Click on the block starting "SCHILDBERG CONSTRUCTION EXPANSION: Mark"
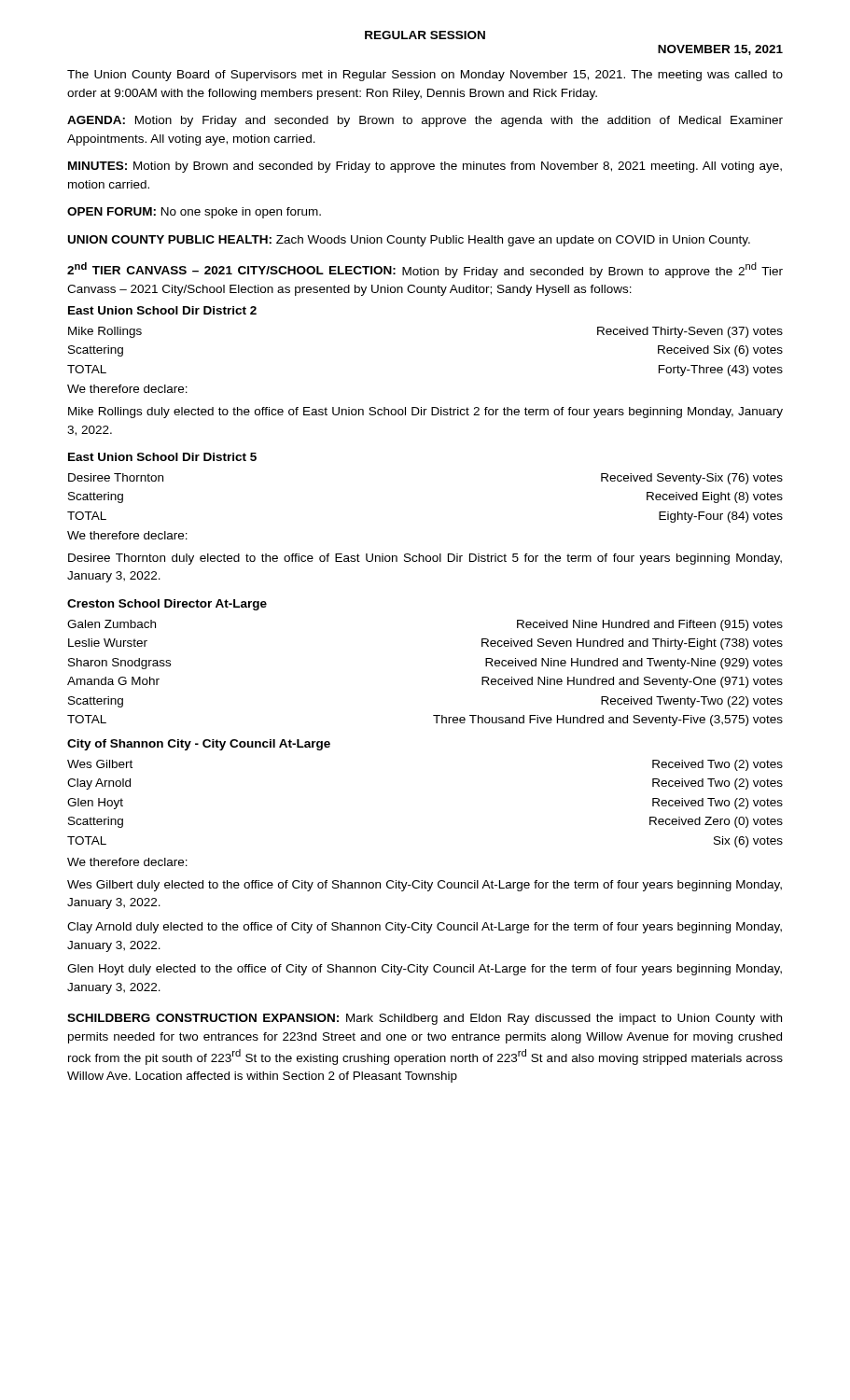Screen dimensions: 1400x850 click(x=425, y=1047)
